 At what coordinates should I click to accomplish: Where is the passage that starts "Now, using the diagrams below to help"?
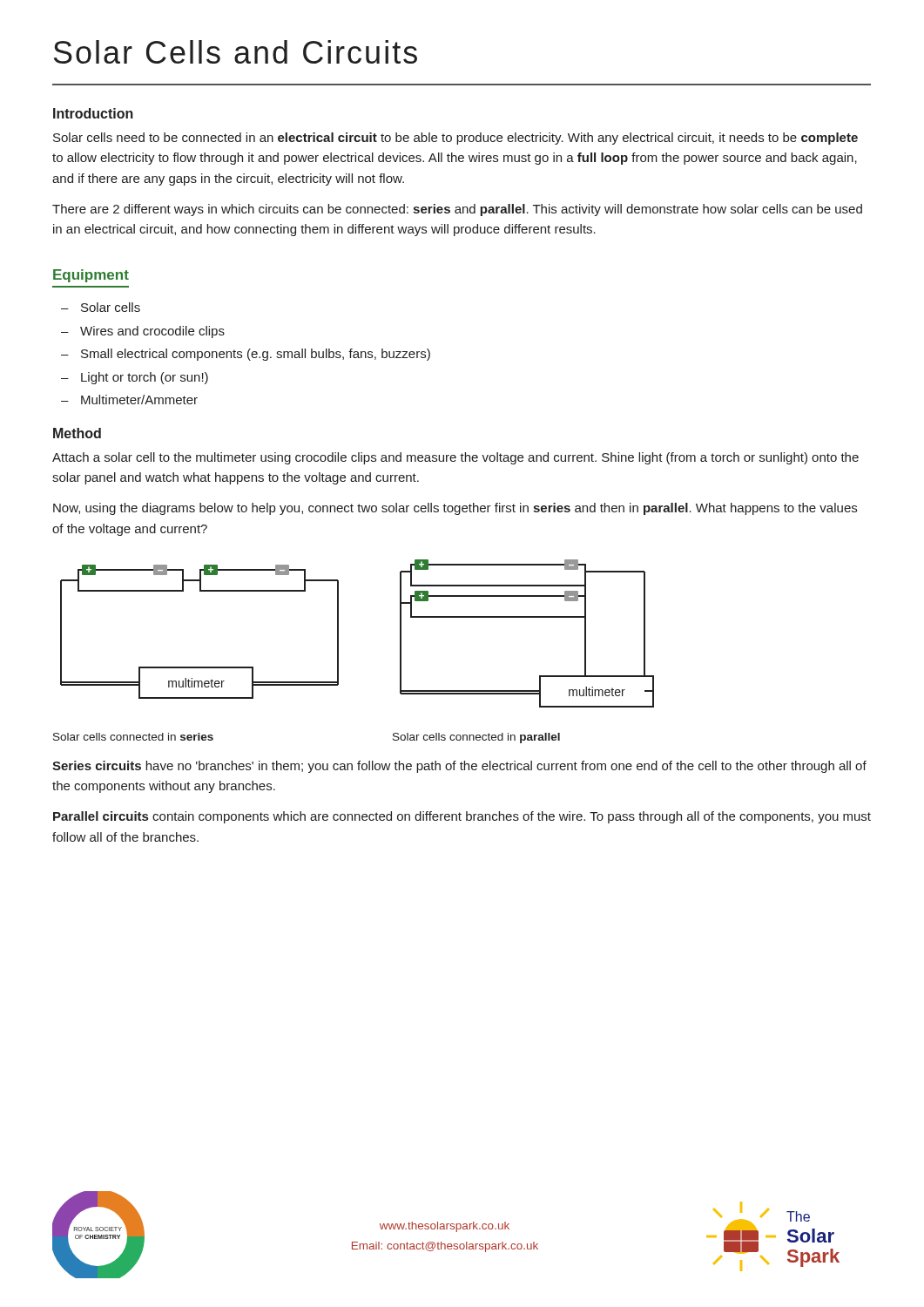(x=455, y=518)
